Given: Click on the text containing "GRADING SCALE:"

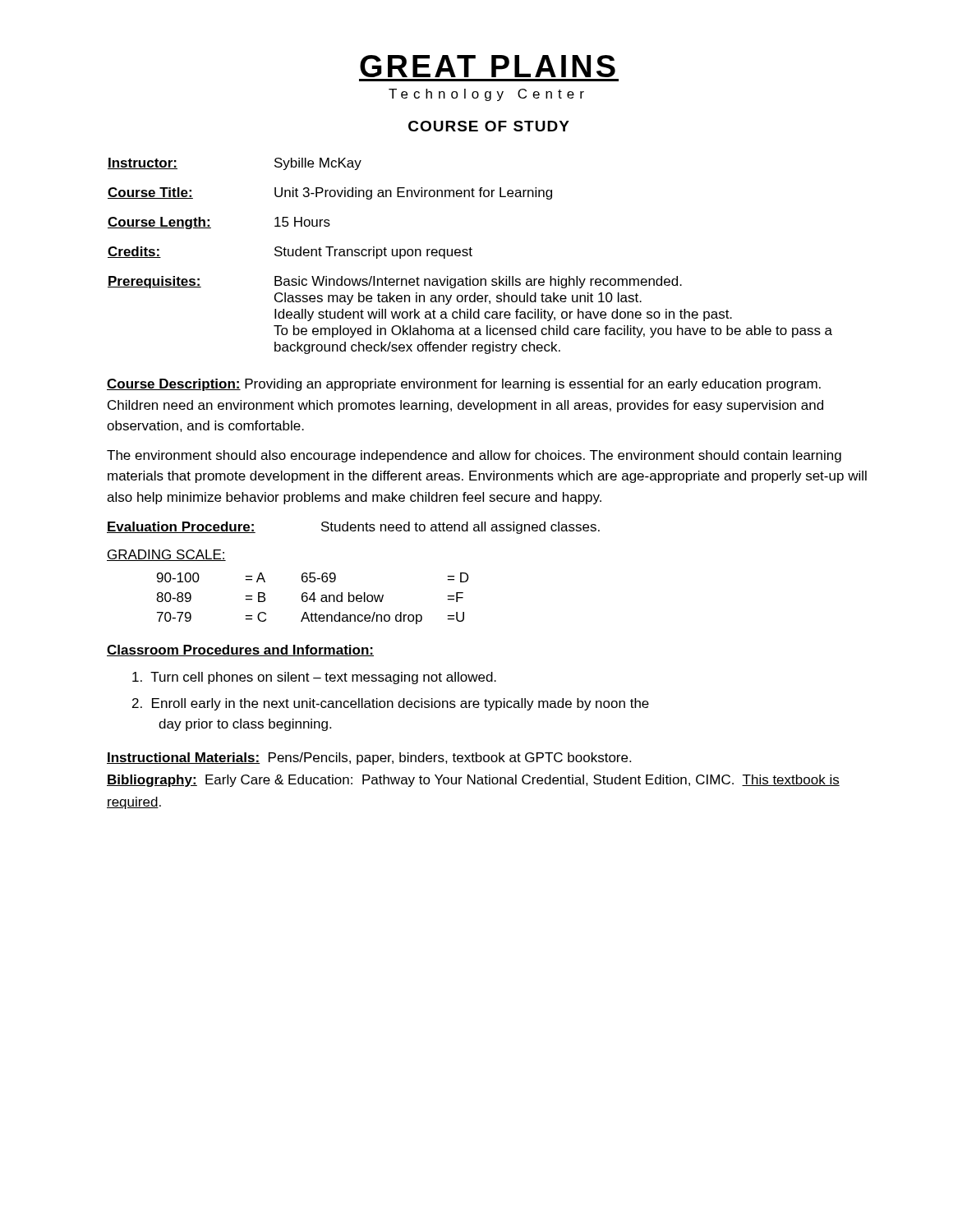Looking at the screenshot, I should click(166, 555).
